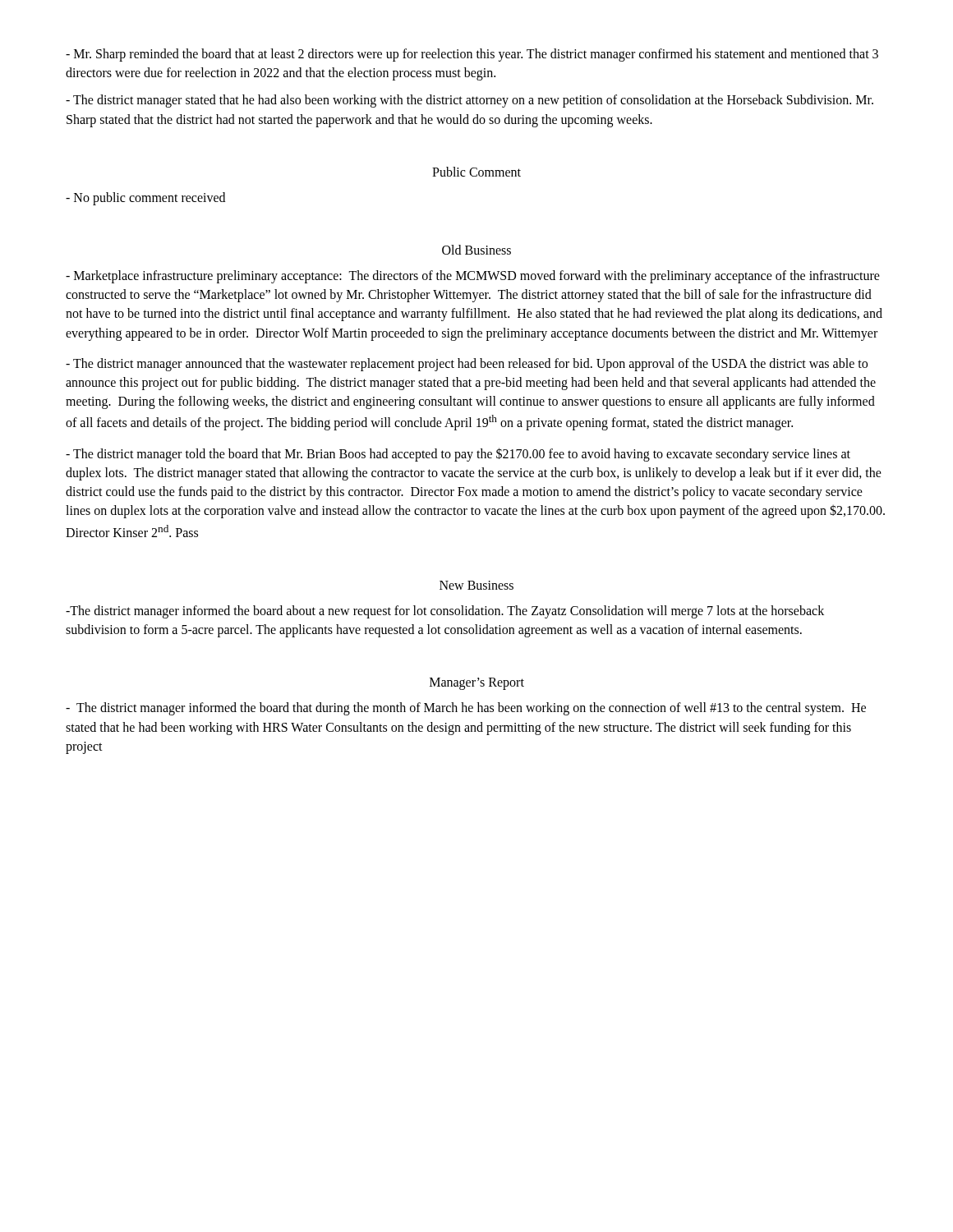
Task: Where does it say "Manager’s Report"?
Action: (476, 682)
